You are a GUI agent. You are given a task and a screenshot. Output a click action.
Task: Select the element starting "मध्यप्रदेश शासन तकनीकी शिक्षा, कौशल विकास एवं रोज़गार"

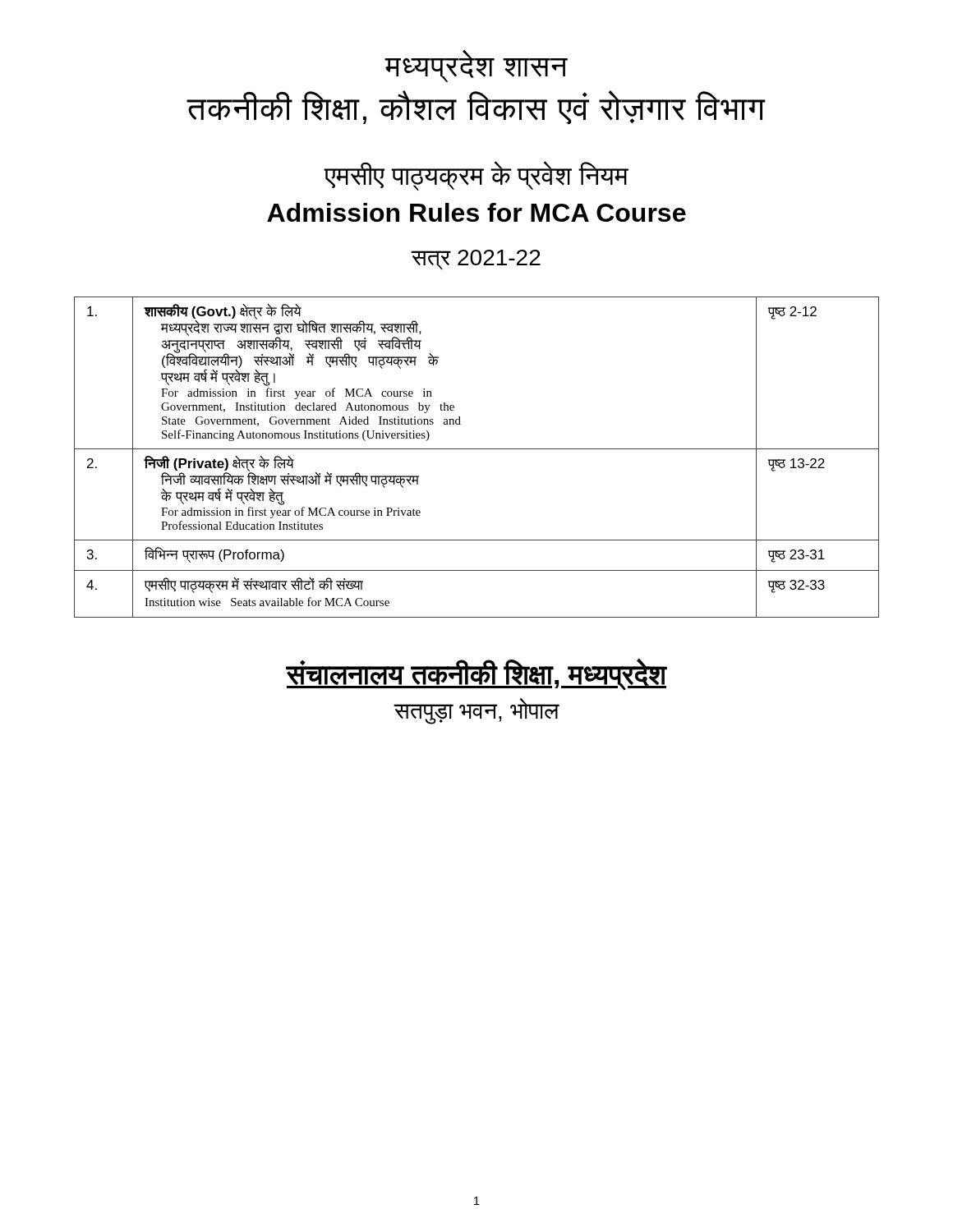click(476, 89)
